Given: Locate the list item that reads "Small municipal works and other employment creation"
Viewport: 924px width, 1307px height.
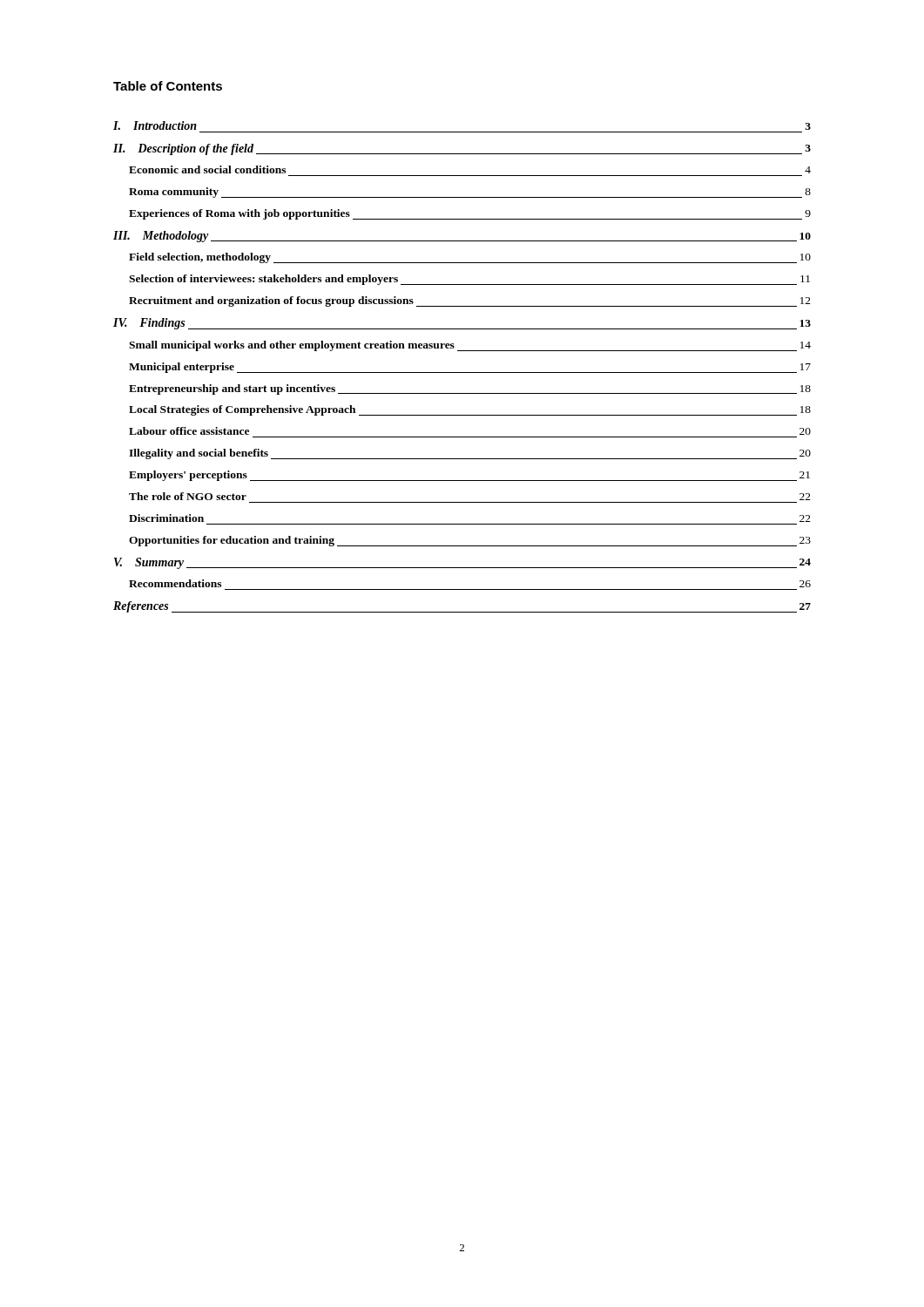Looking at the screenshot, I should 462,345.
